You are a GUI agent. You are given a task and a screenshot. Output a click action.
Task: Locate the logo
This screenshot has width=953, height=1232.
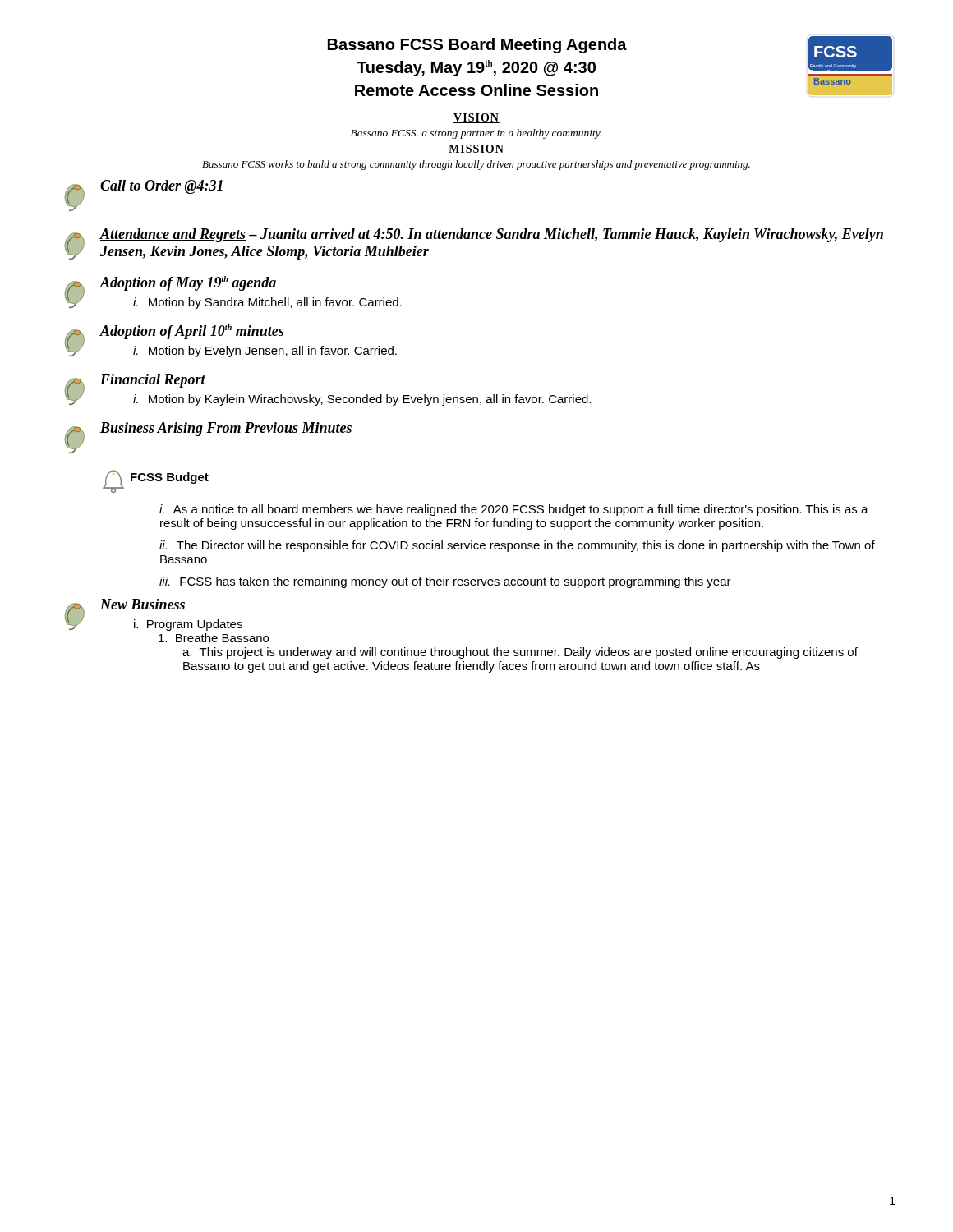(x=850, y=67)
